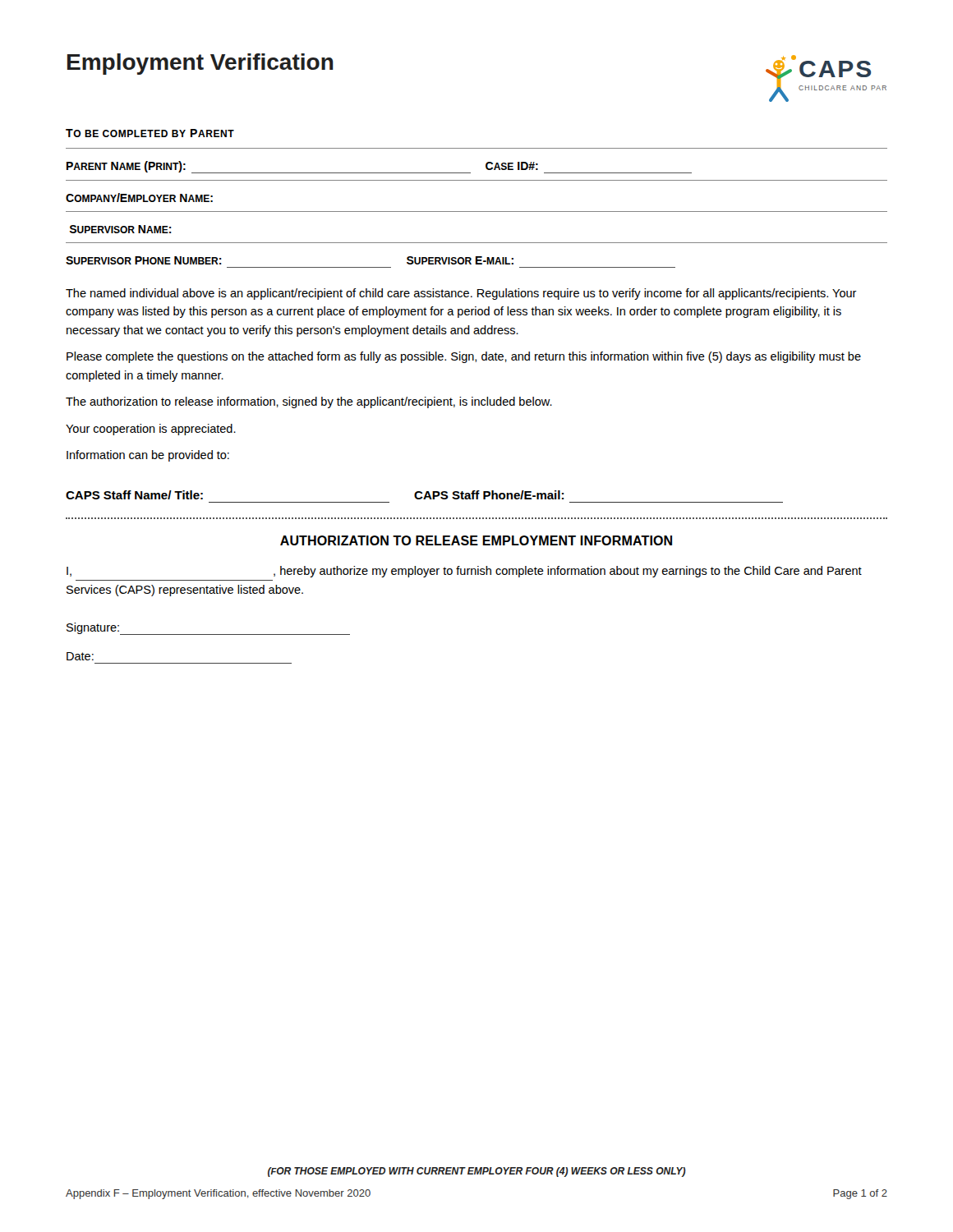Image resolution: width=953 pixels, height=1232 pixels.
Task: Locate the element starting "The authorization to release information,"
Action: pos(309,402)
